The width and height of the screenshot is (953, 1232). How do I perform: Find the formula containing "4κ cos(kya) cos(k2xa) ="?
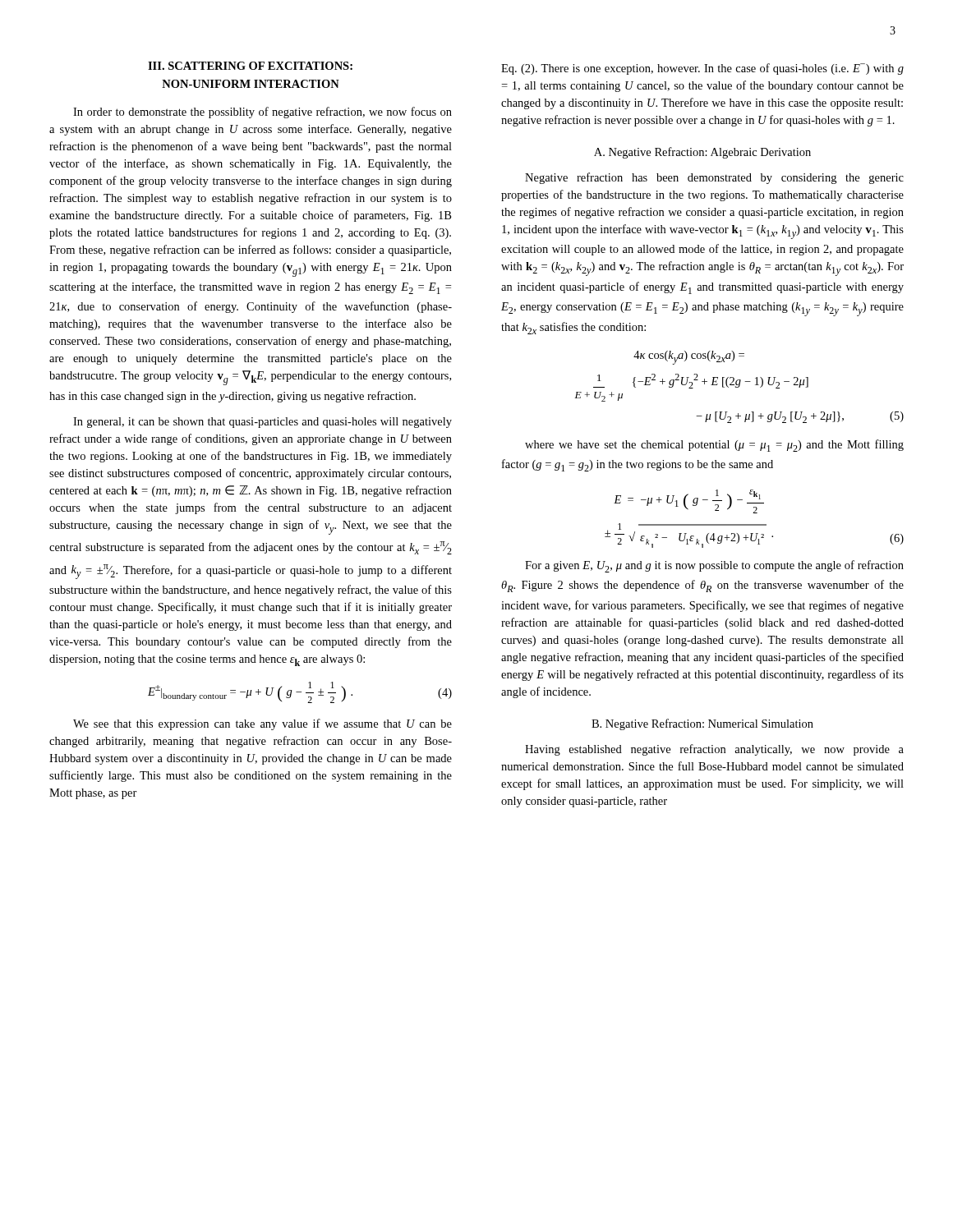point(702,387)
